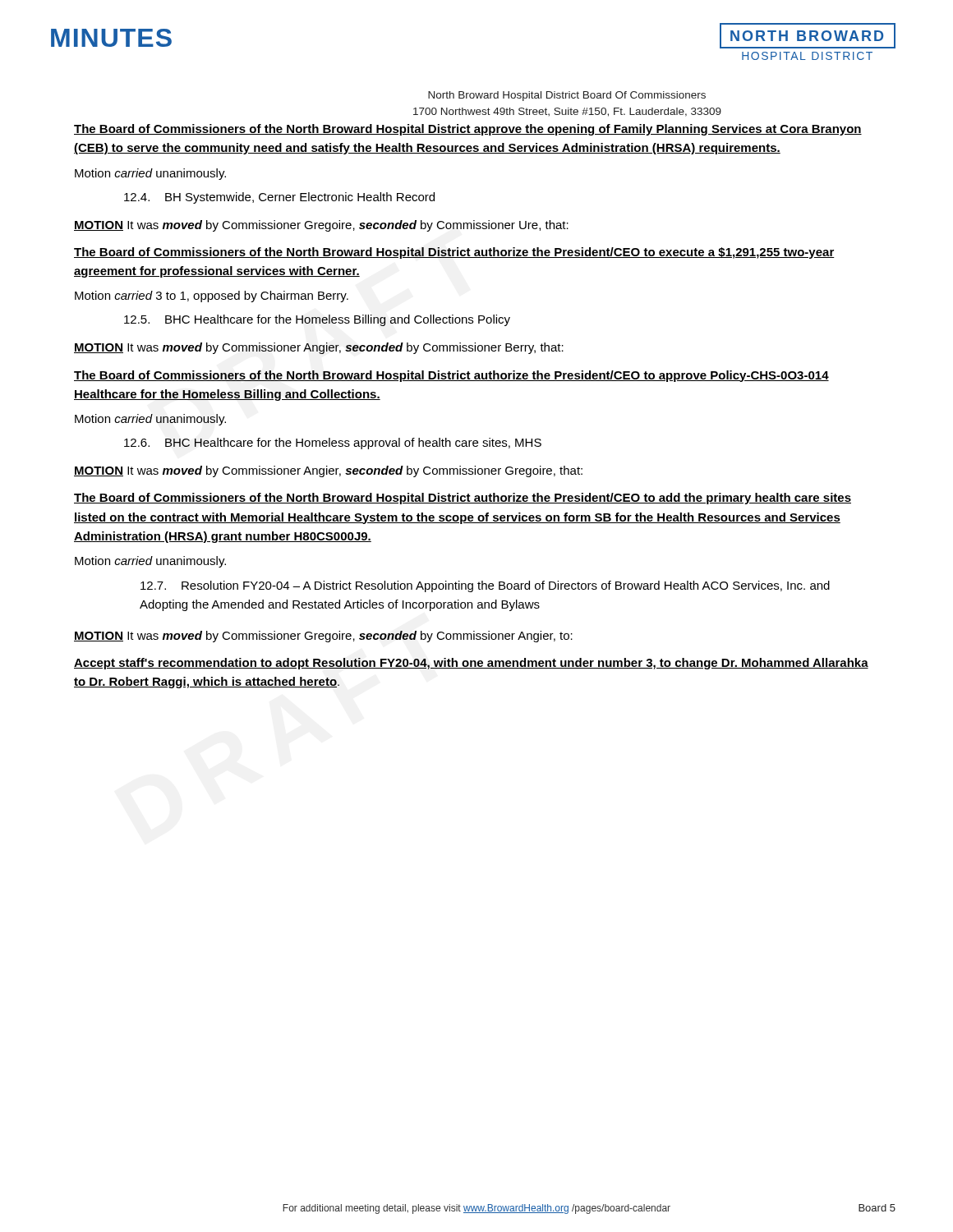Select the logo
953x1232 pixels.
click(808, 43)
